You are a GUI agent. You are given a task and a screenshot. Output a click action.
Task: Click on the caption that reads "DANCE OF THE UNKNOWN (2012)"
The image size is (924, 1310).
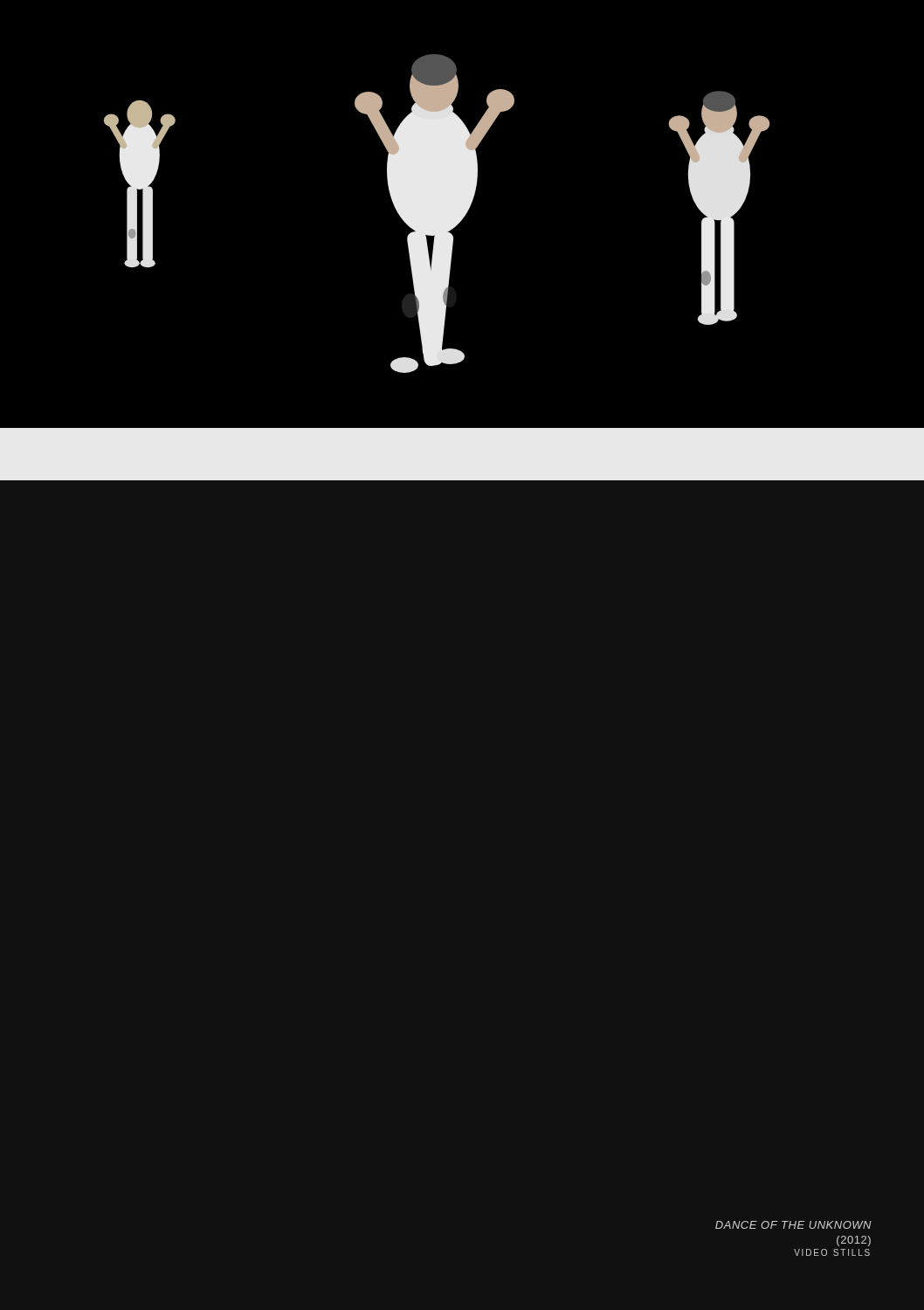point(793,1238)
